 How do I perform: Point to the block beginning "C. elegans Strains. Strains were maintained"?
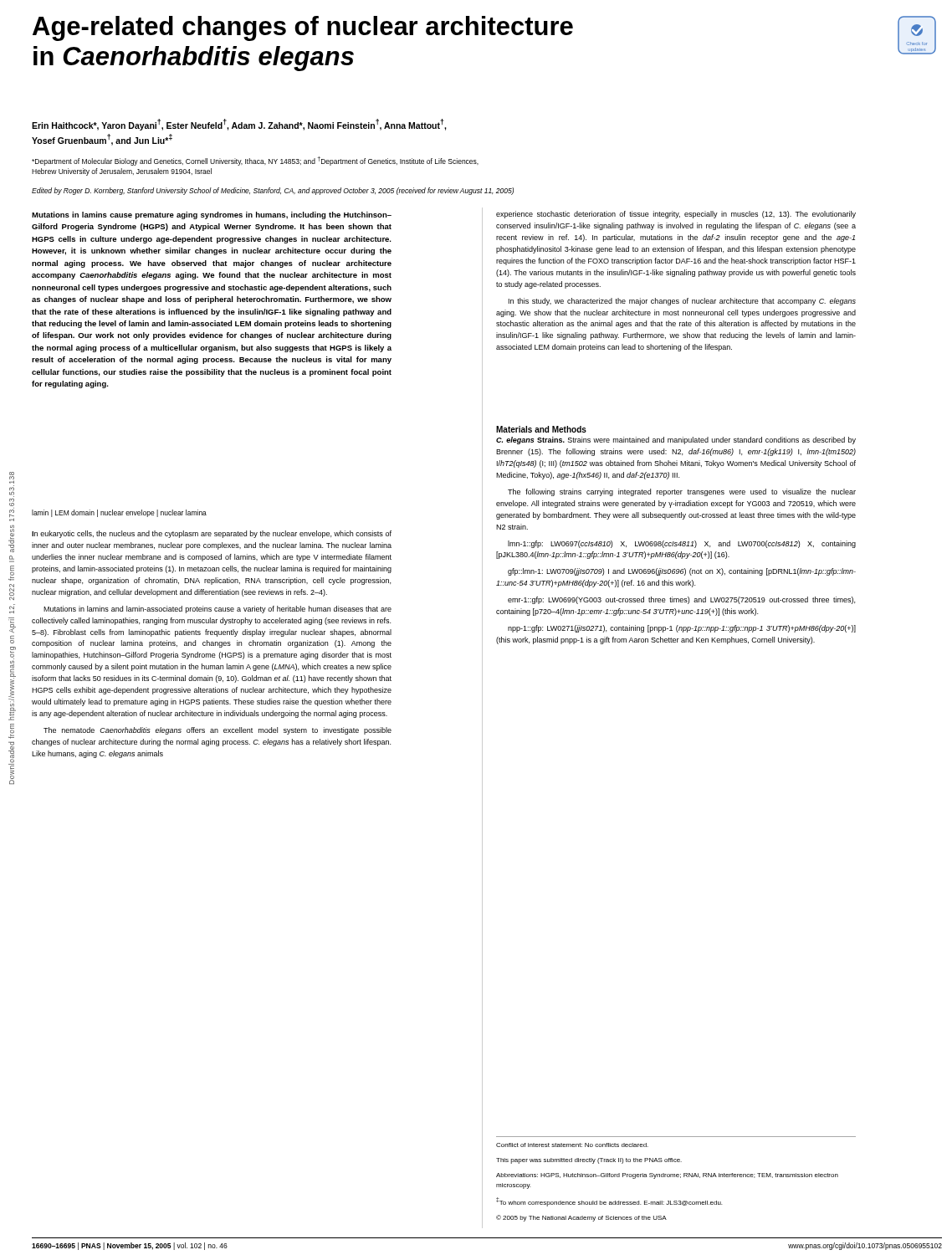[676, 541]
